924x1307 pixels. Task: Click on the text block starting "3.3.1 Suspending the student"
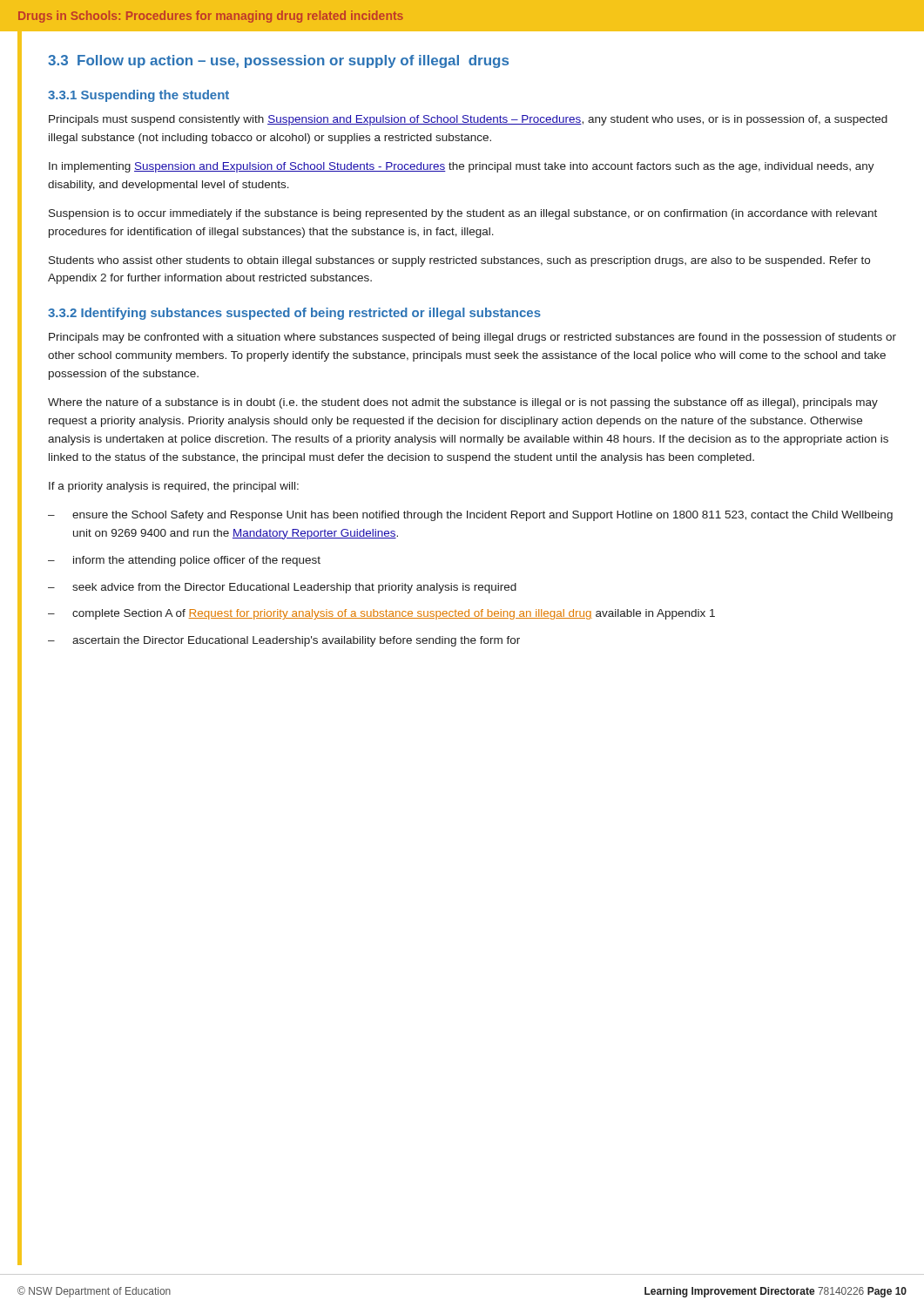click(139, 95)
